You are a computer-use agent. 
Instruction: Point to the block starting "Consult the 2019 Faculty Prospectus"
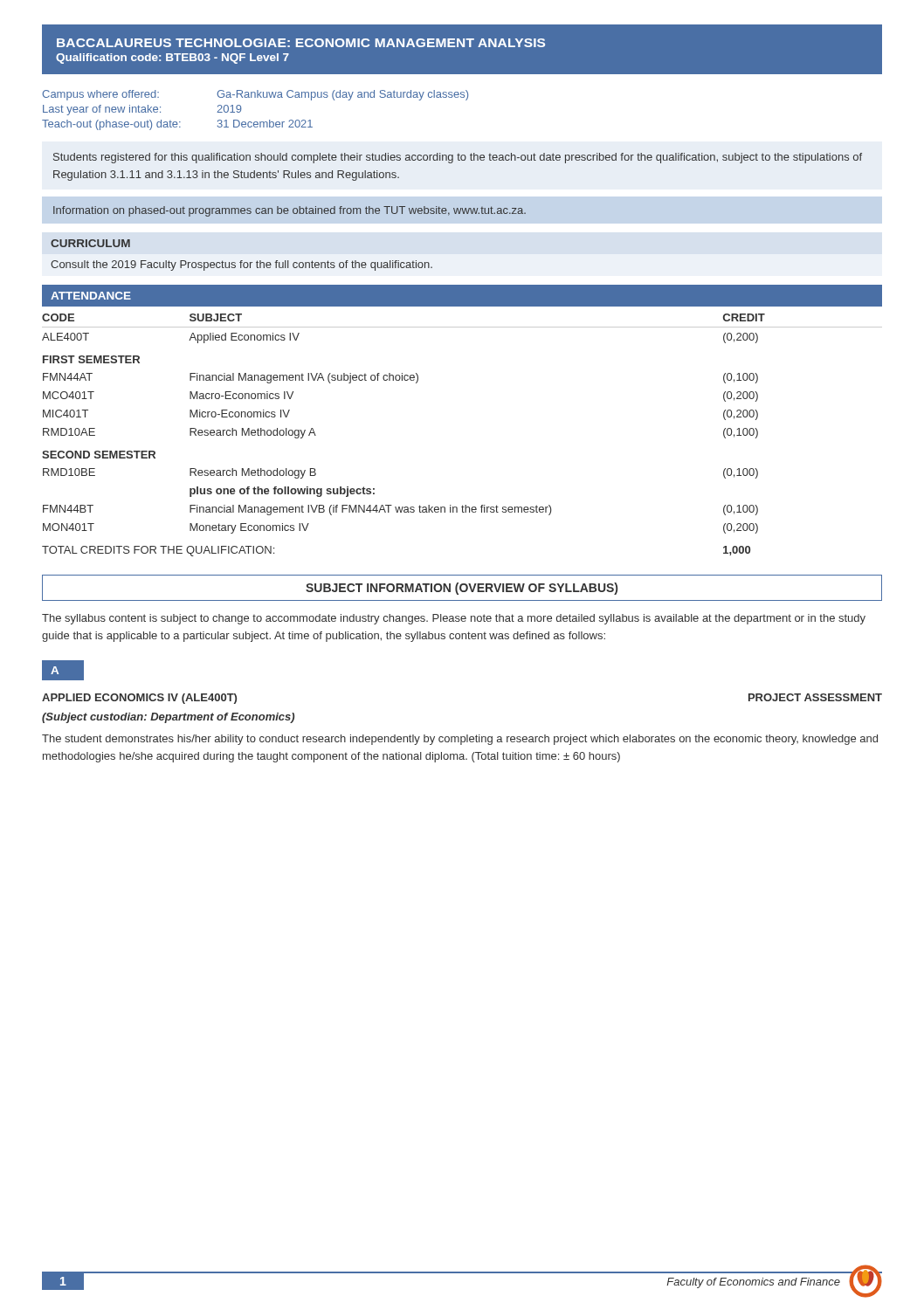[x=242, y=264]
